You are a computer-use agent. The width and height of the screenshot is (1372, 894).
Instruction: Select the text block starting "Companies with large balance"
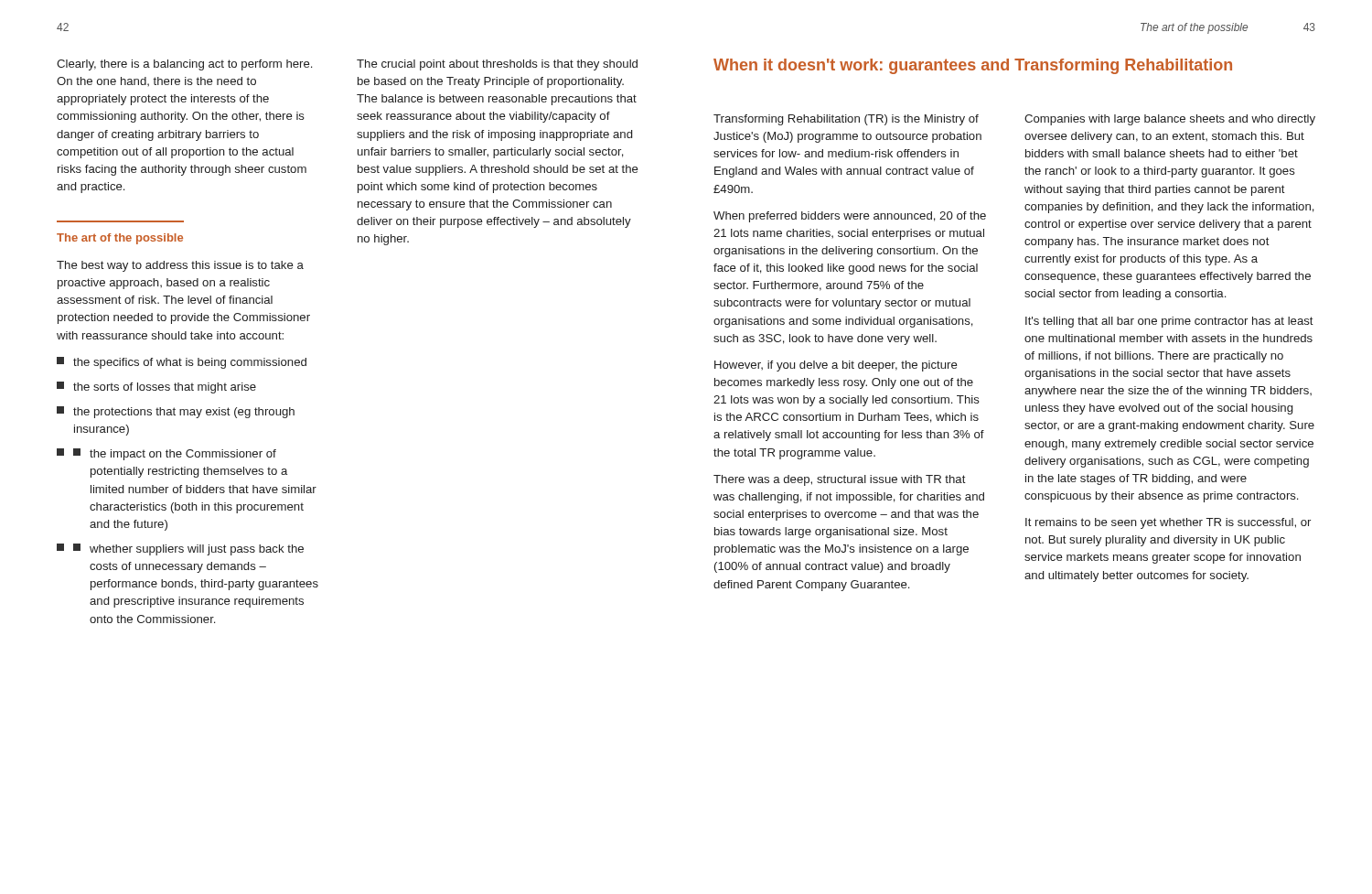(1171, 206)
